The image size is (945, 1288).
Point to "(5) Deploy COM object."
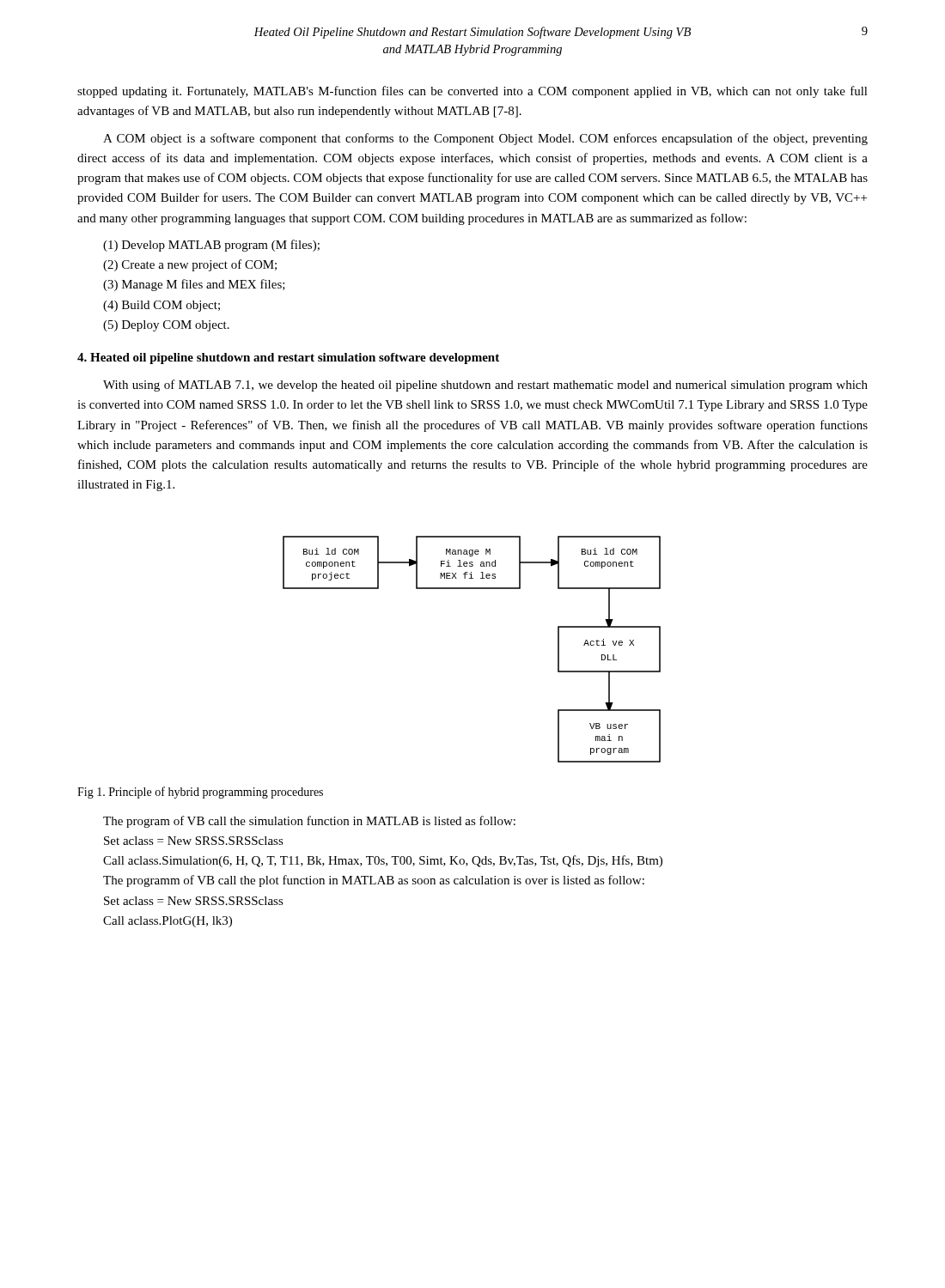(166, 324)
